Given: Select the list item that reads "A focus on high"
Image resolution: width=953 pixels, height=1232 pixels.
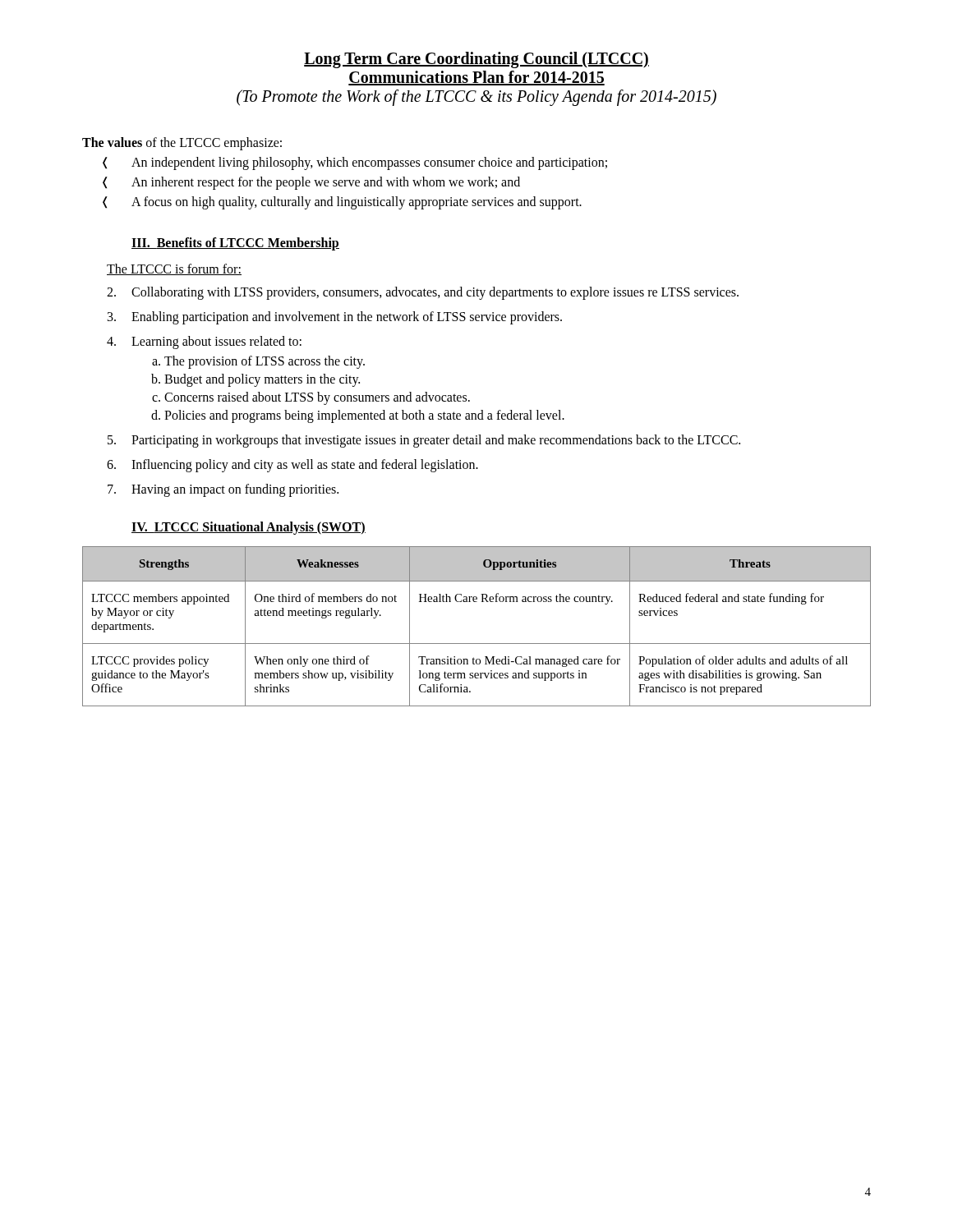Looking at the screenshot, I should (357, 202).
